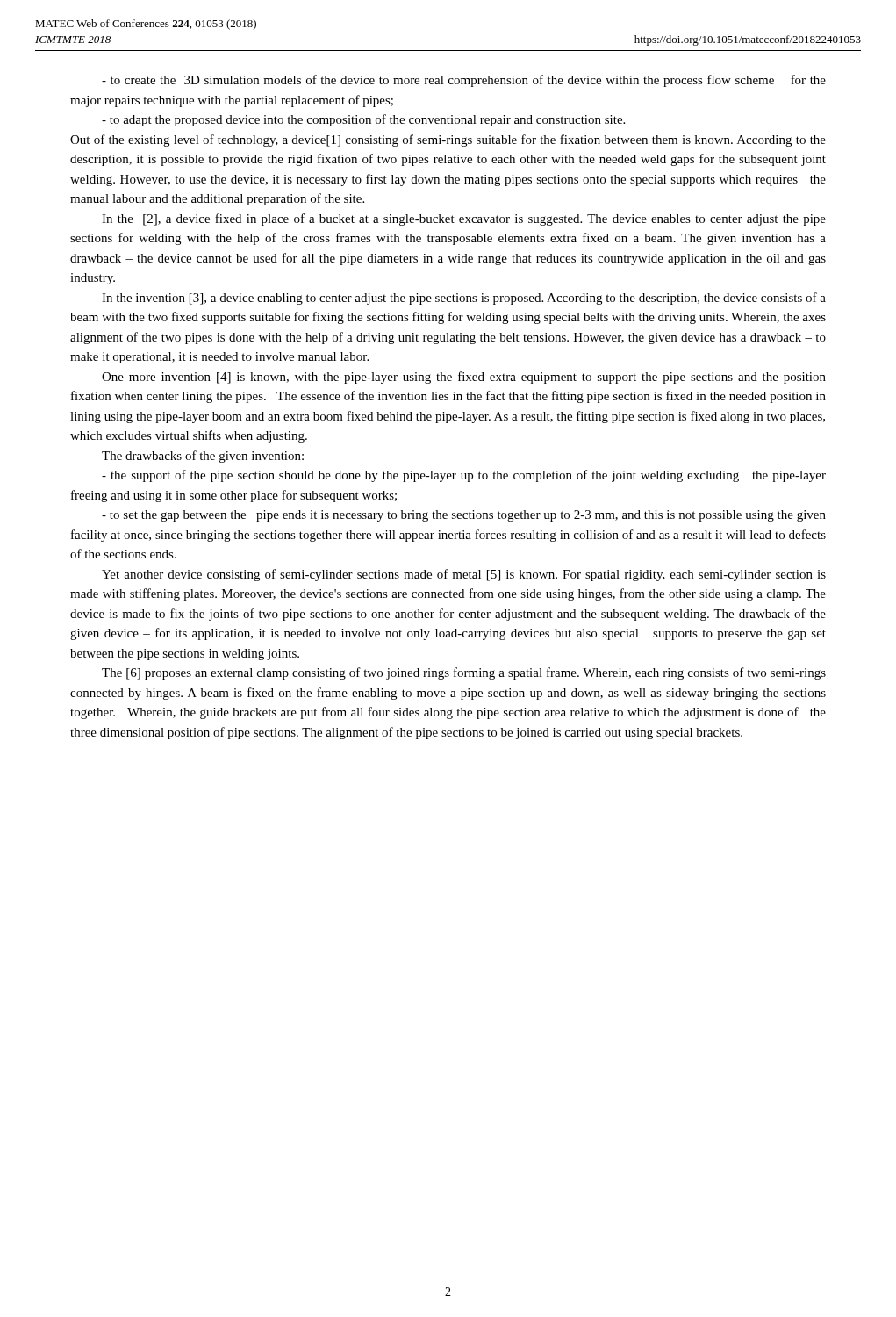Point to the region starting "In the invention [3], a"
Screen dimensions: 1317x896
(x=448, y=327)
